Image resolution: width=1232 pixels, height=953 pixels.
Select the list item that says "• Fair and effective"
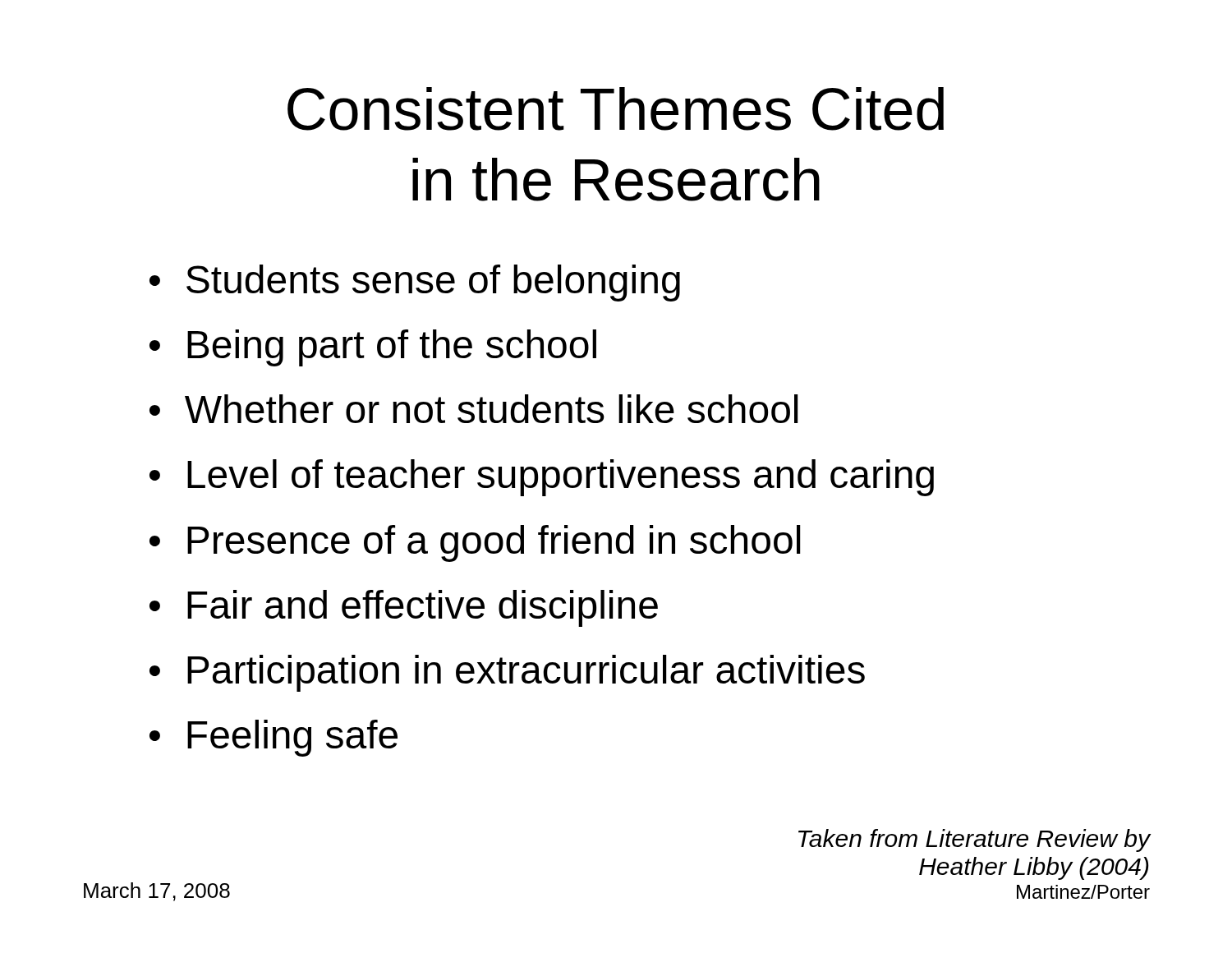pos(404,605)
